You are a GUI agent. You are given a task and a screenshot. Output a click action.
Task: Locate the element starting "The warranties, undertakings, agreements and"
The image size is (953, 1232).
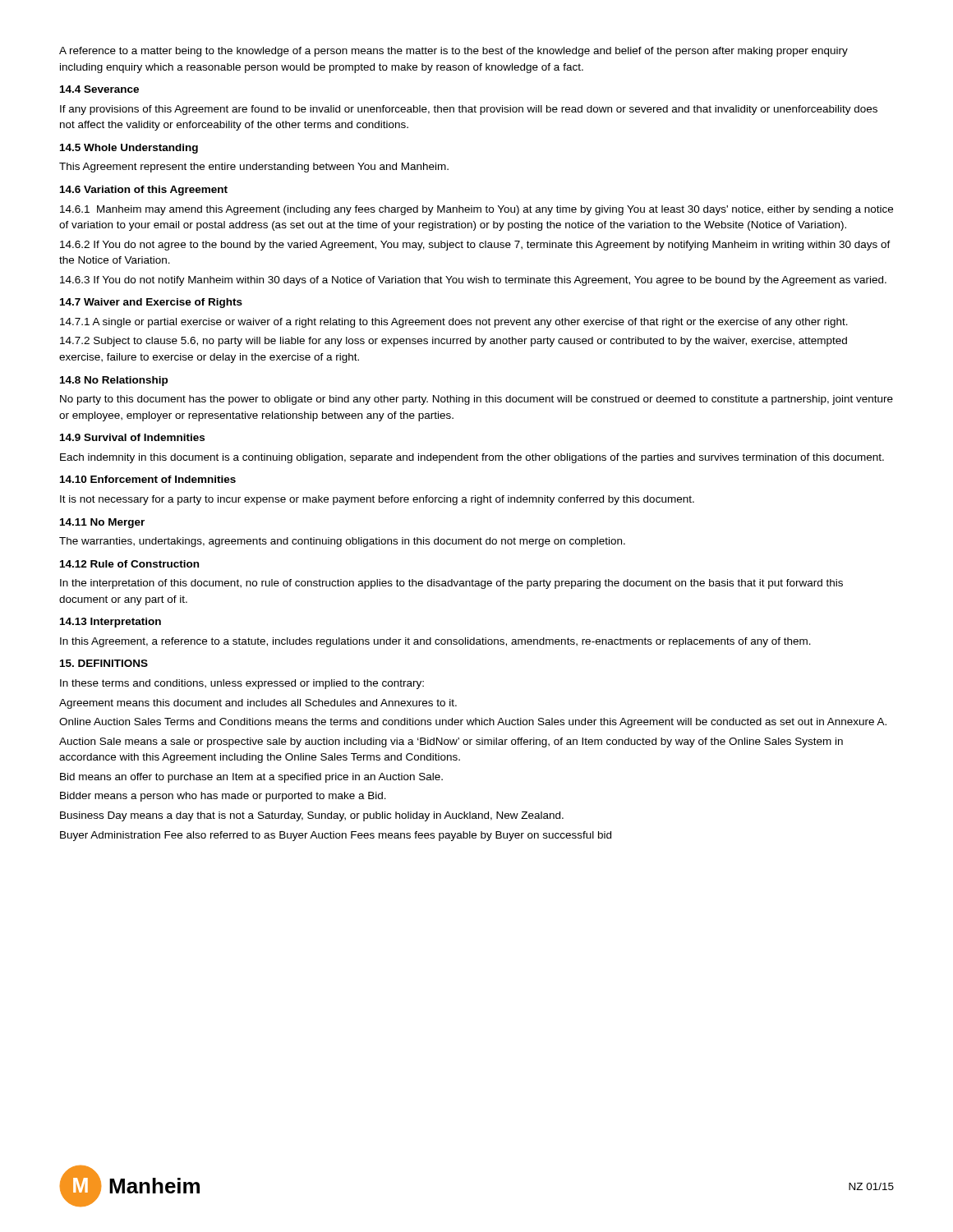(x=342, y=541)
